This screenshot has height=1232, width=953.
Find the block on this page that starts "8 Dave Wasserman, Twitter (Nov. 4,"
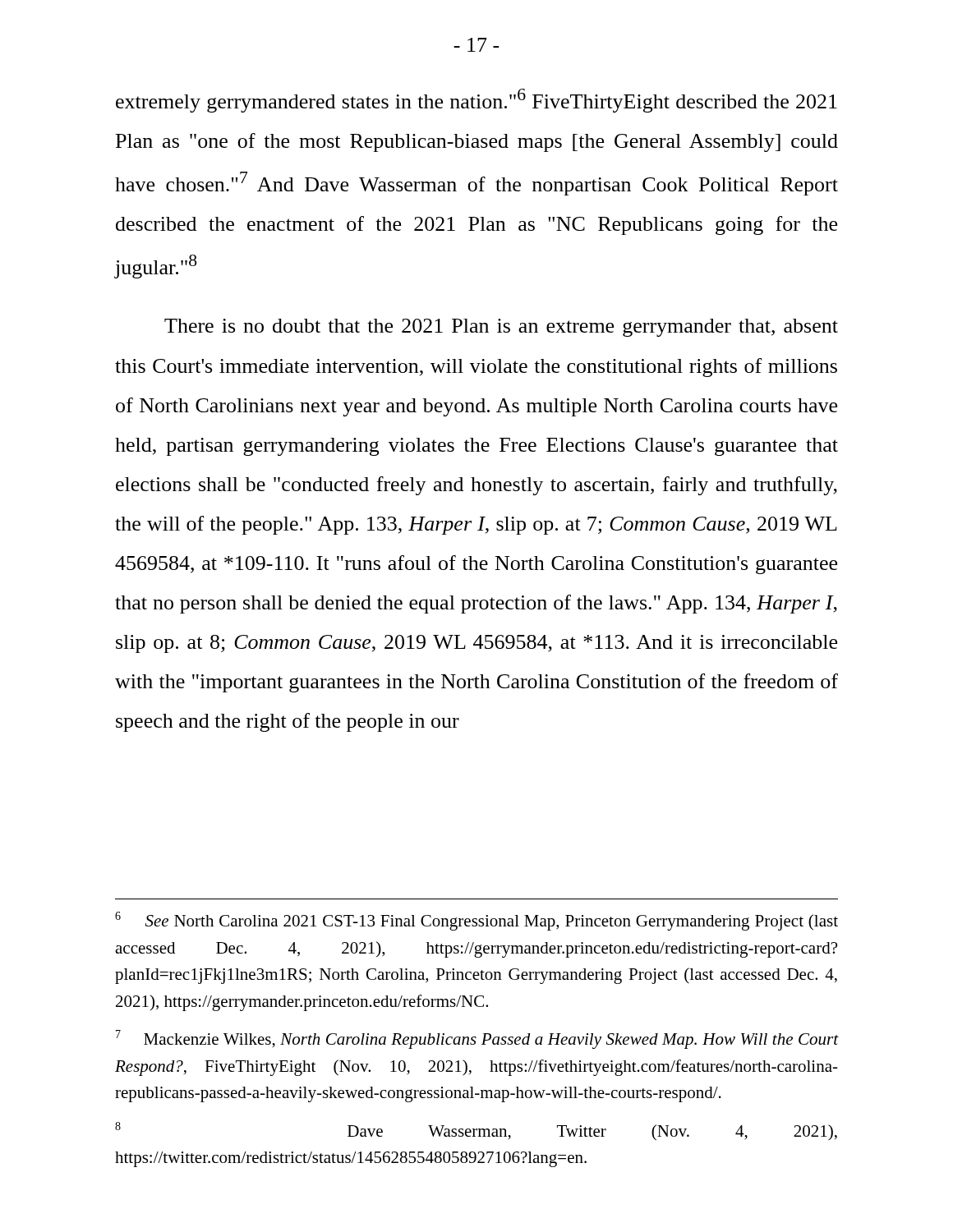(x=476, y=1144)
